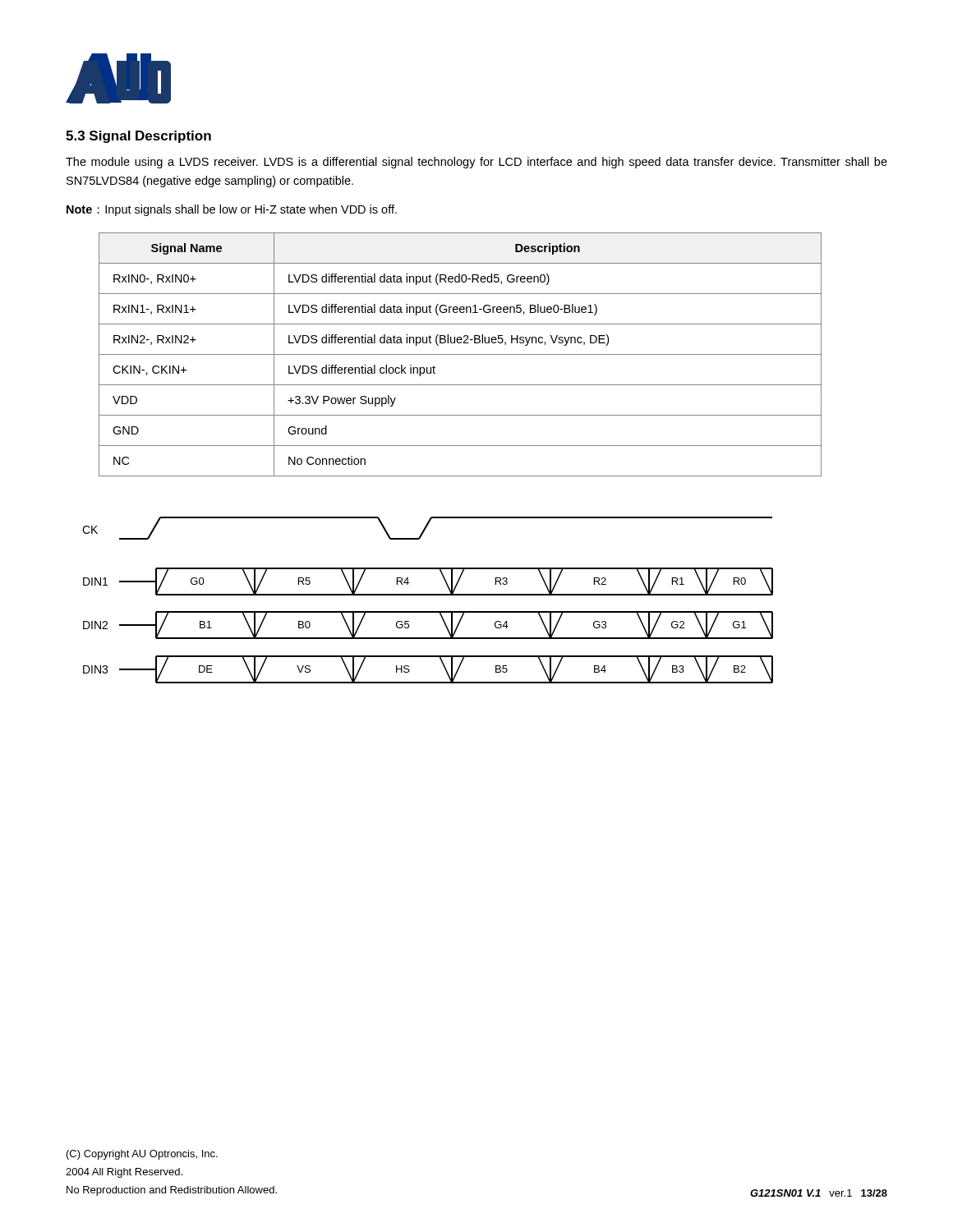Locate the block starting "Note：Input signals shall be low"

[232, 210]
